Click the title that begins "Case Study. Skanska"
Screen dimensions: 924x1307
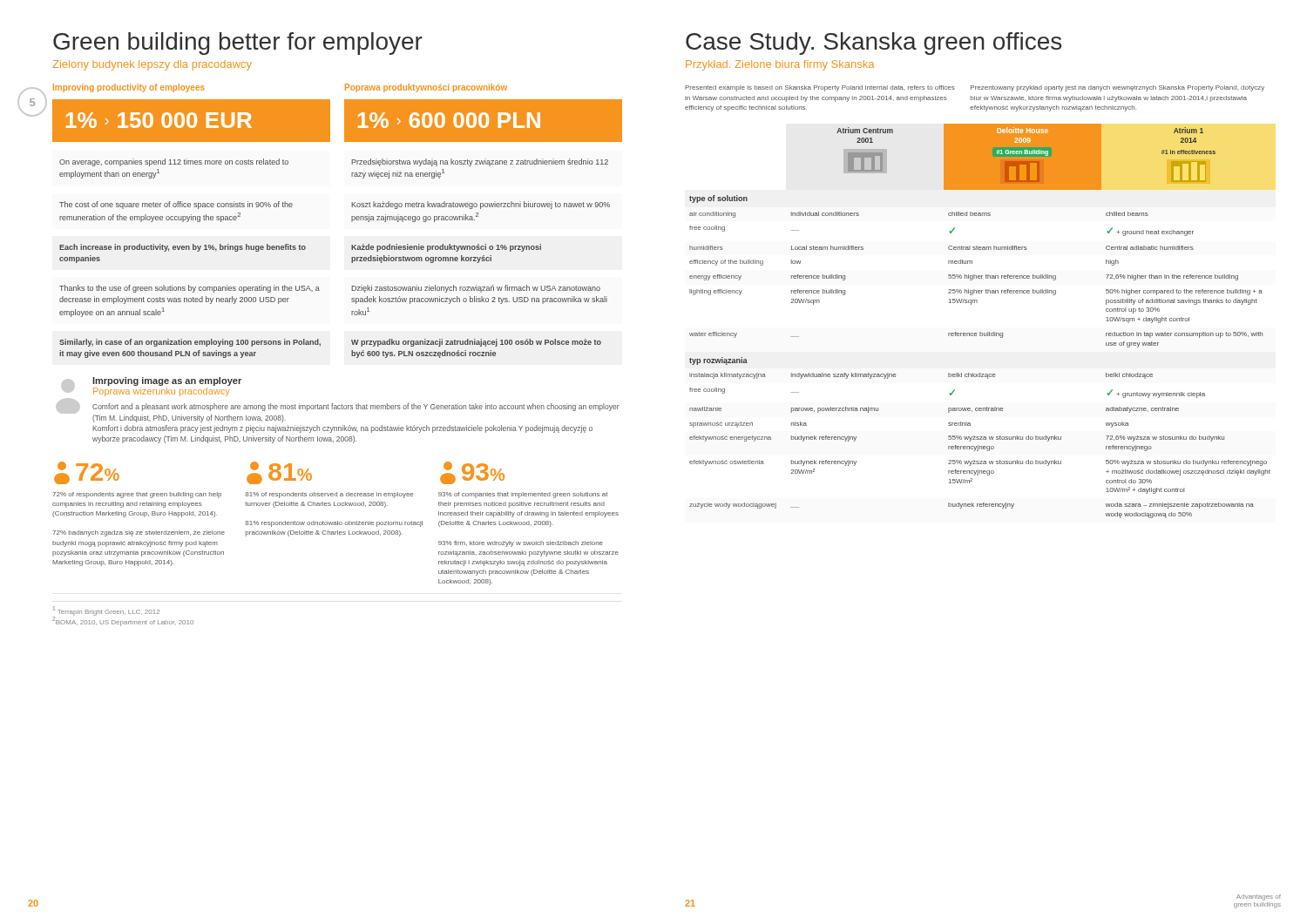[980, 49]
